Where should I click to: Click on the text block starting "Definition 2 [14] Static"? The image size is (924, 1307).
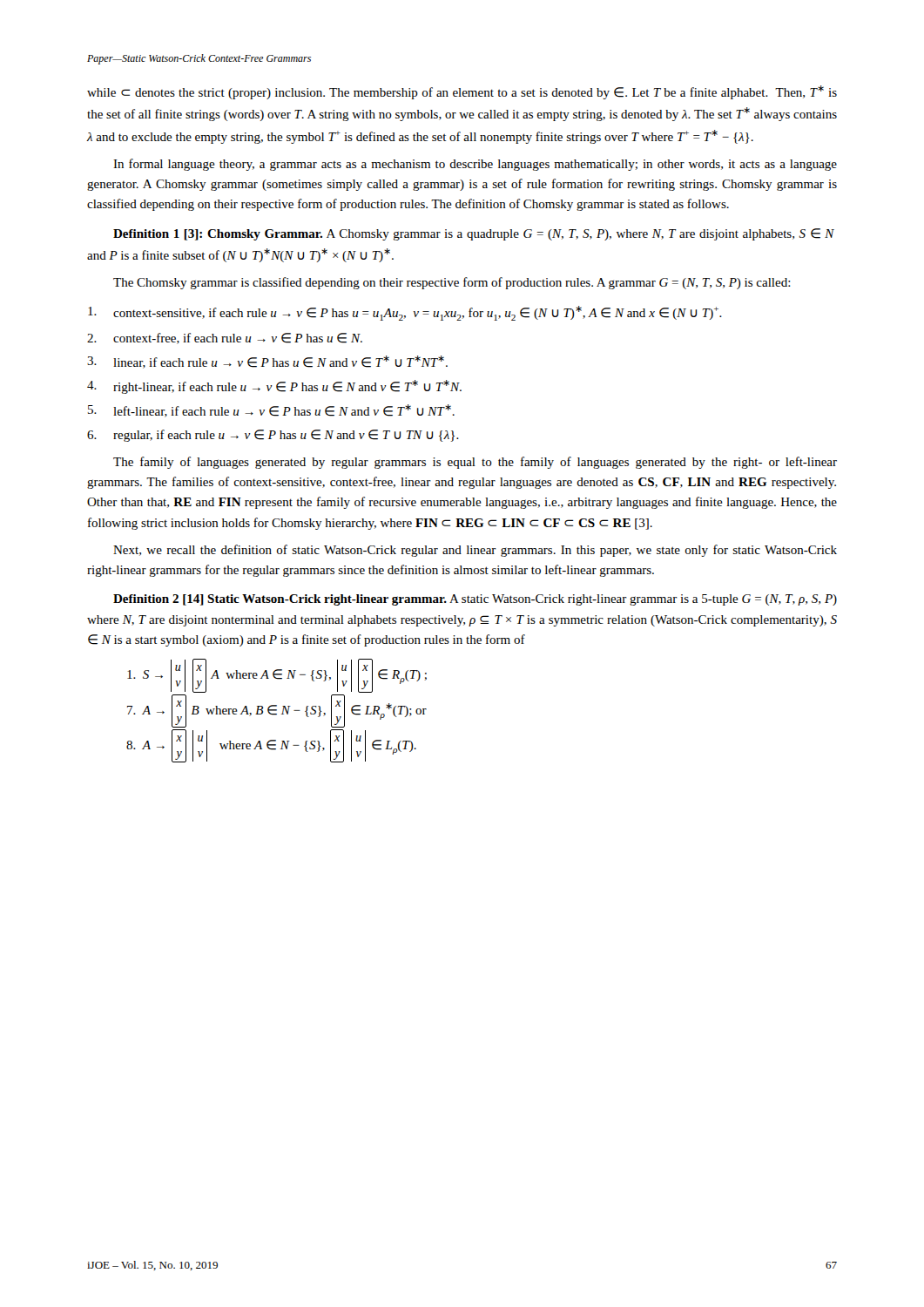click(x=462, y=620)
